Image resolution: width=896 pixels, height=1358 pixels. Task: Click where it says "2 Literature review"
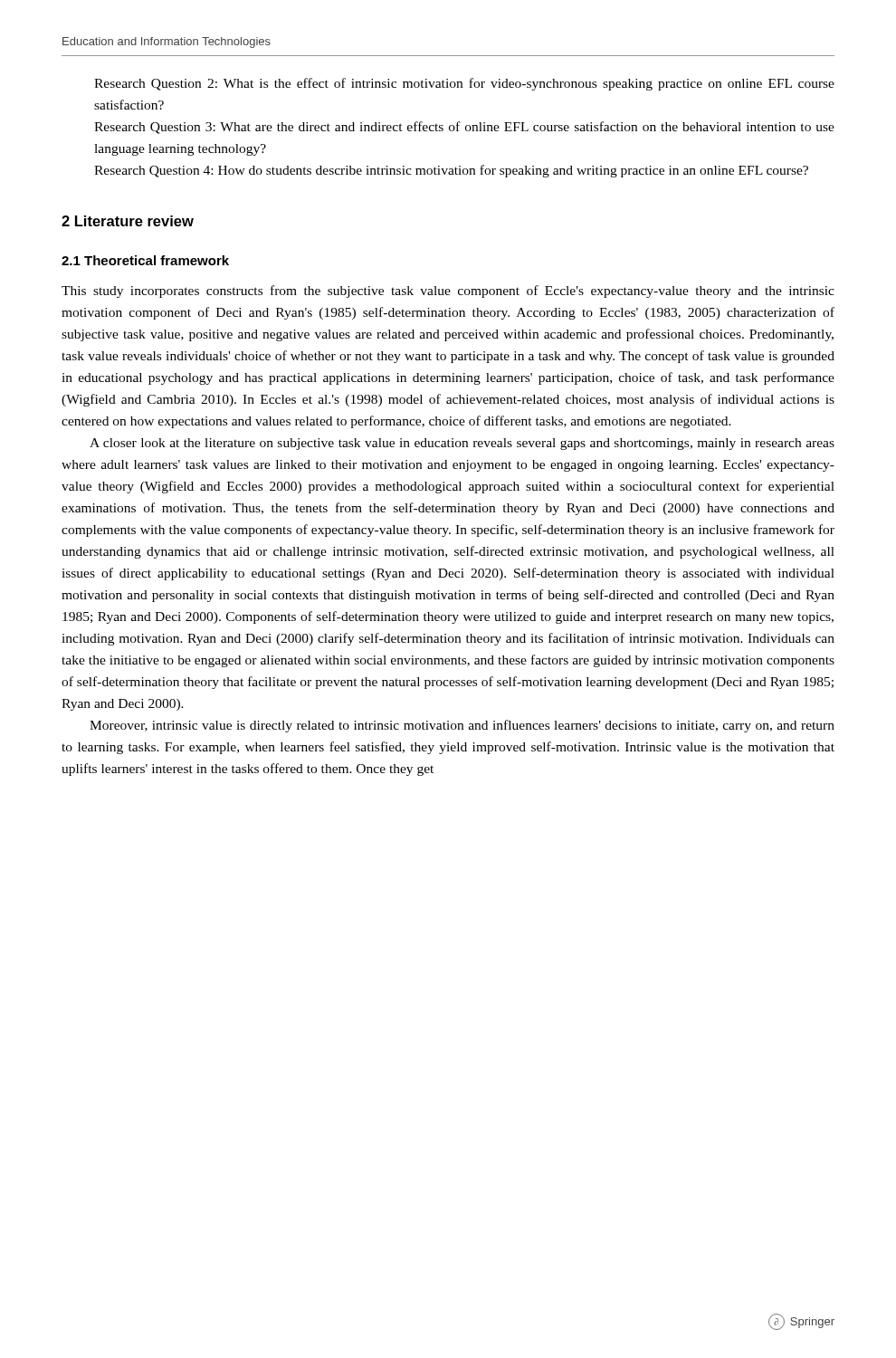click(128, 221)
